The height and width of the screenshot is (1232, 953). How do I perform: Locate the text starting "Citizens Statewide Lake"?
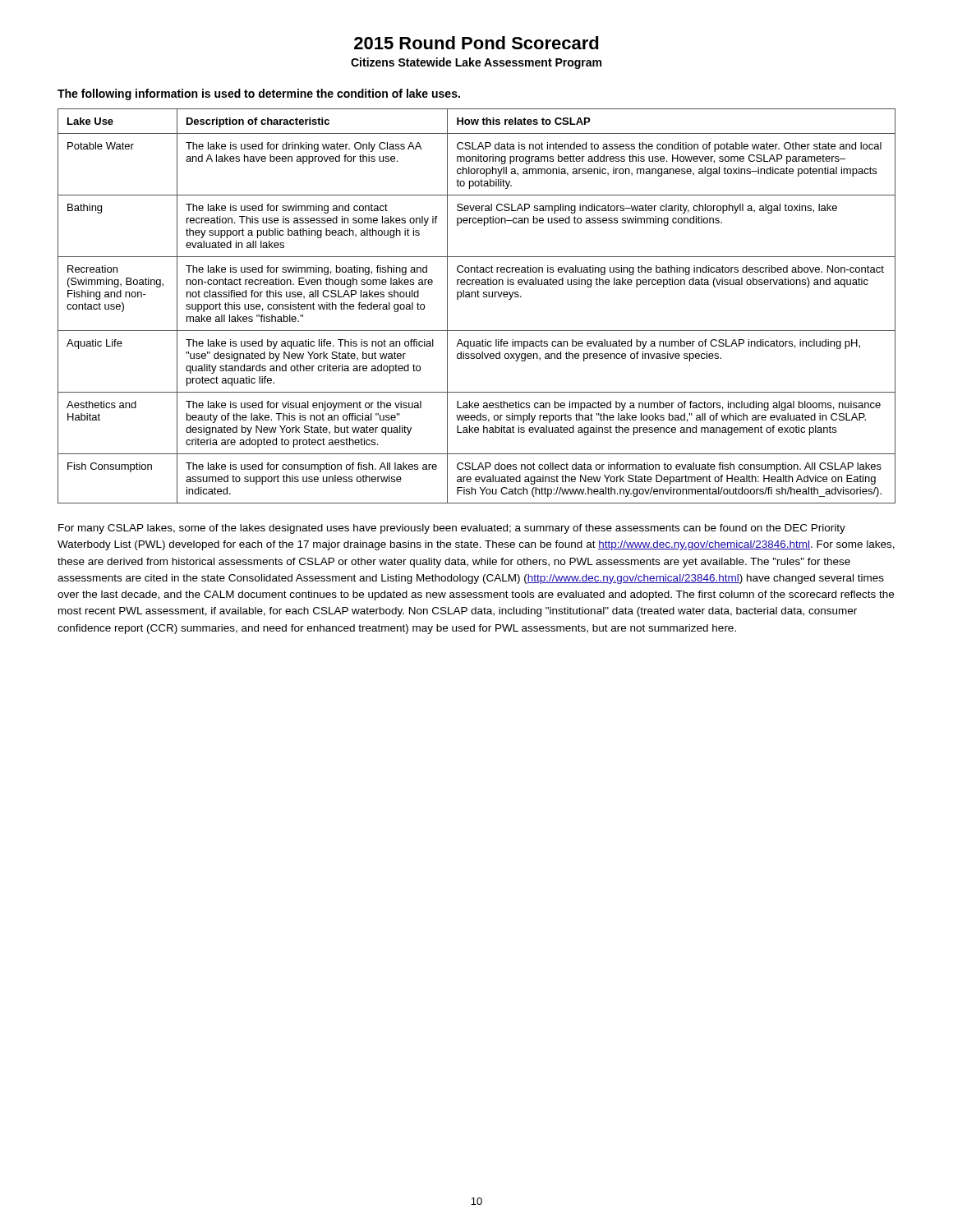pyautogui.click(x=476, y=62)
